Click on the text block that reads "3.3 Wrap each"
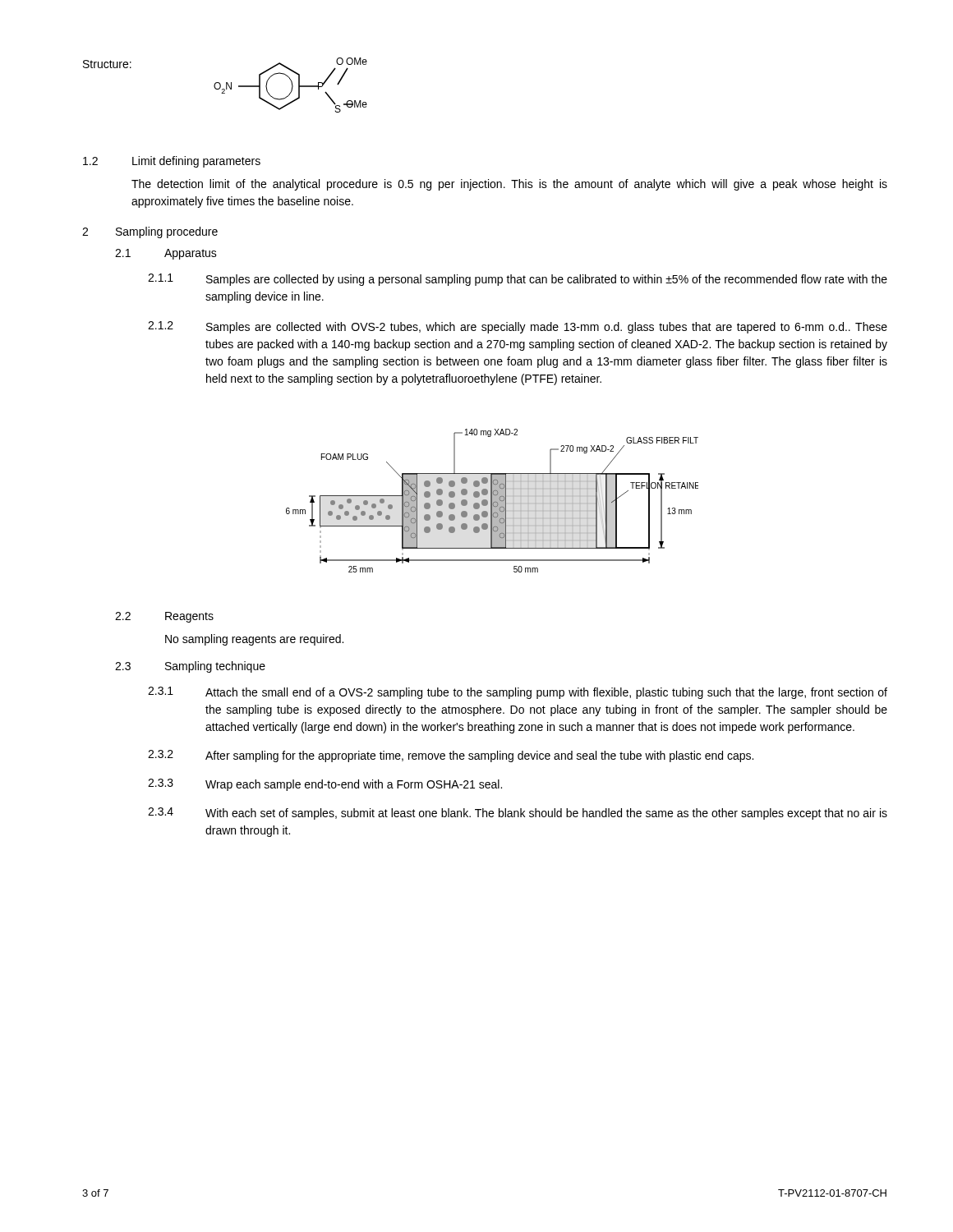The width and height of the screenshot is (953, 1232). click(x=325, y=785)
